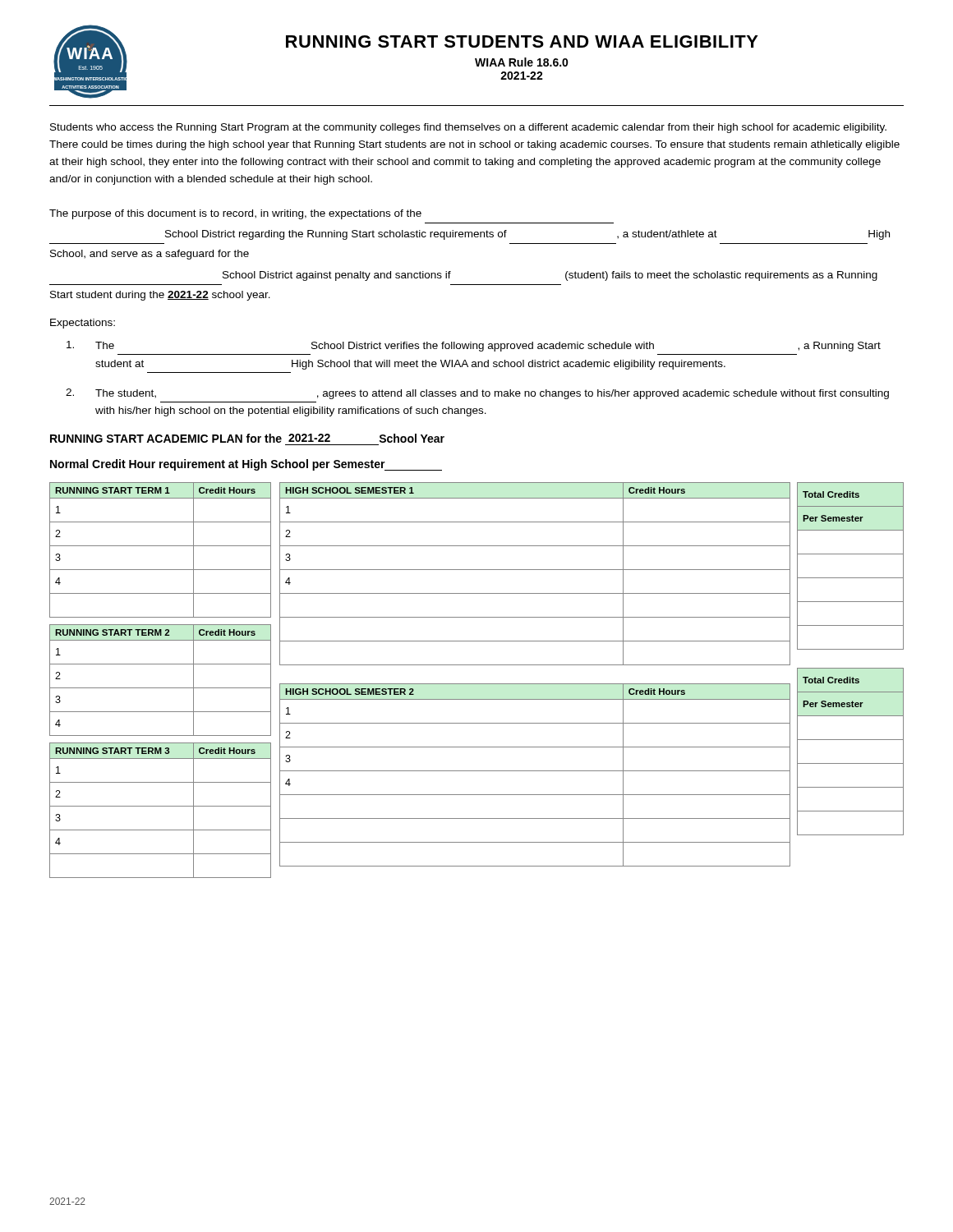
Task: Navigate to the element starting "WIAA Rule 18.6.0 2021-22"
Action: click(x=522, y=69)
